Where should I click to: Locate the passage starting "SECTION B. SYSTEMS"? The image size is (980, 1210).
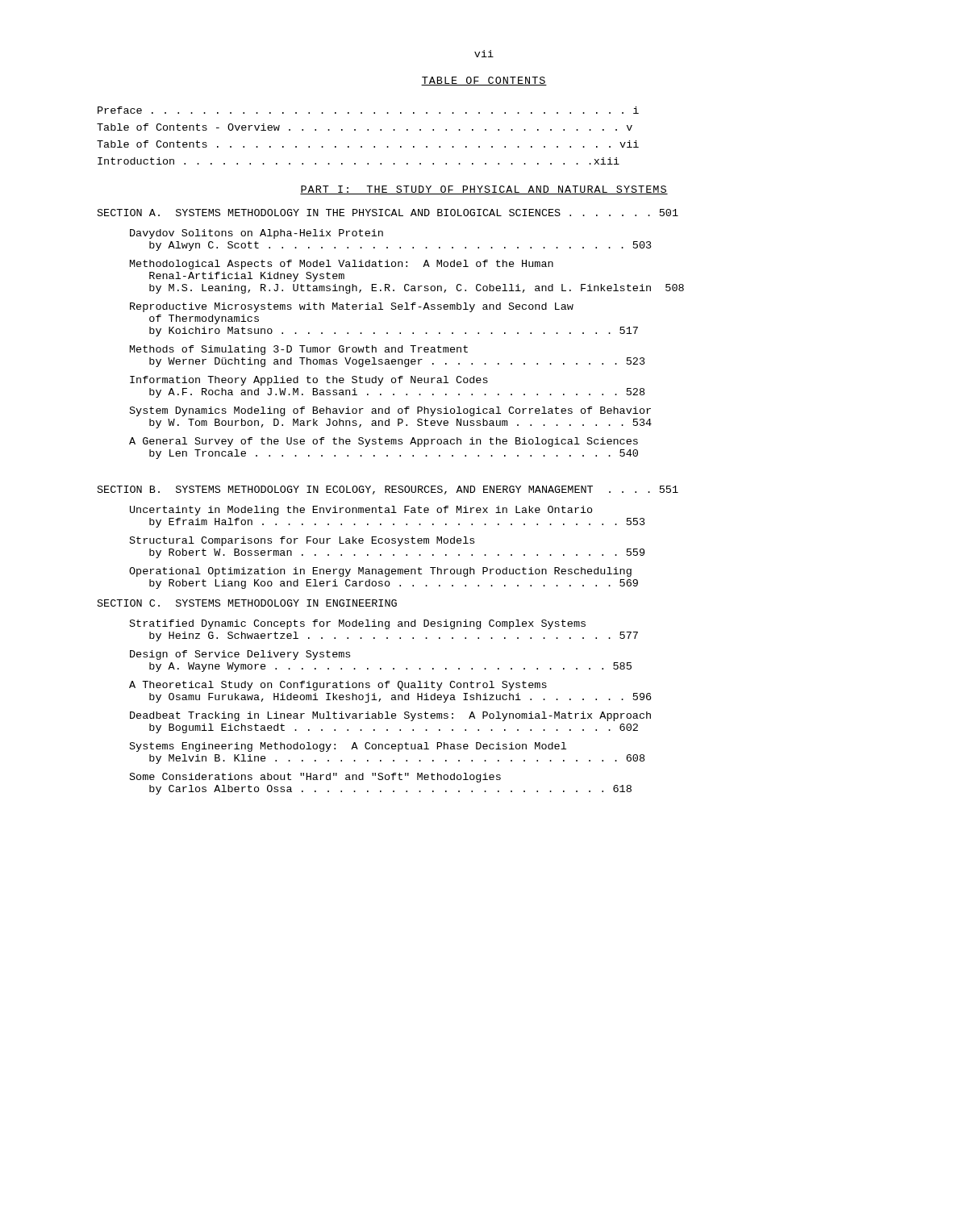pos(388,490)
